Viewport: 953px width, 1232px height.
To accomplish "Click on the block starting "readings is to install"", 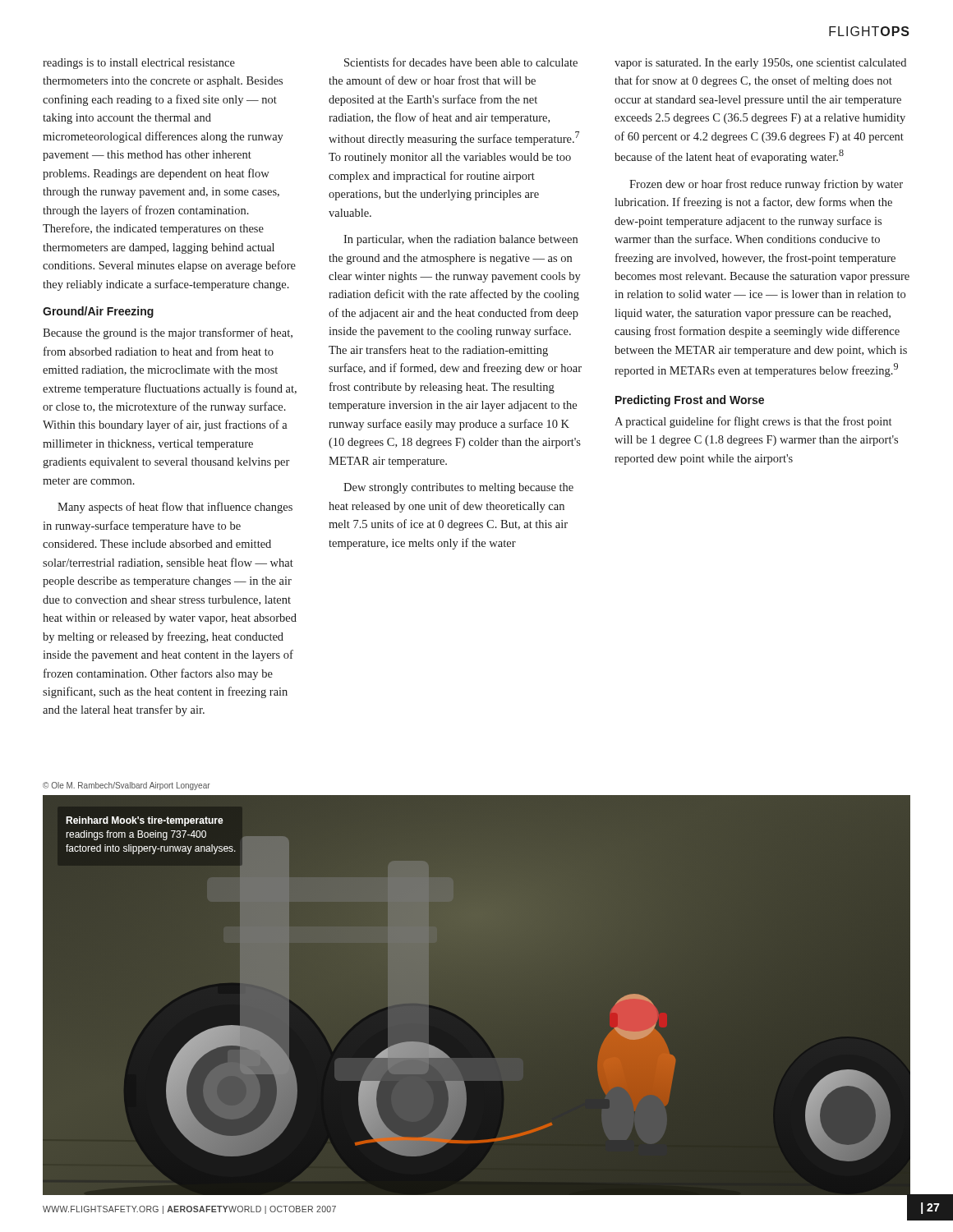I will [170, 173].
